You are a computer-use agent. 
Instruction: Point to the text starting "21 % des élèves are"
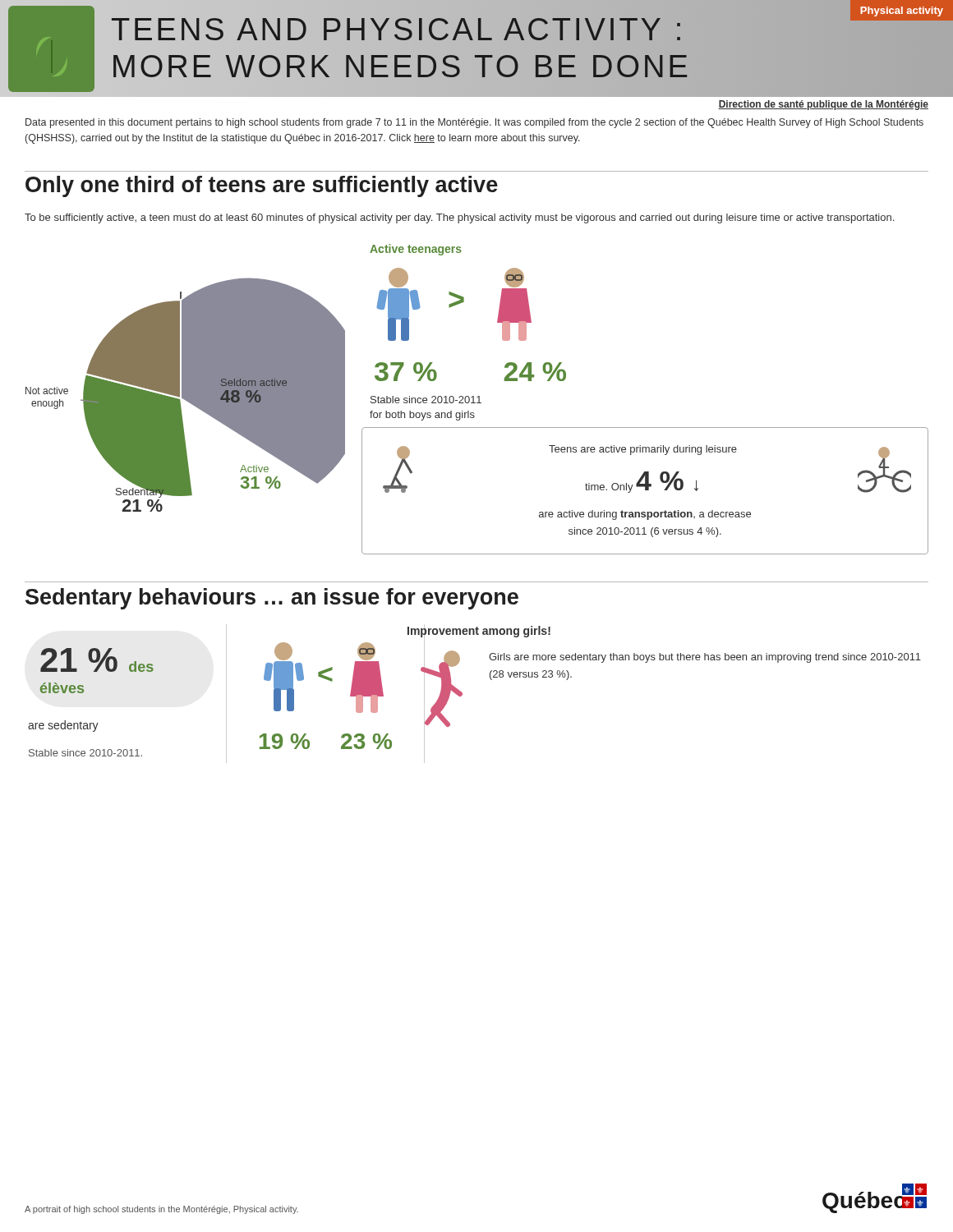(97, 660)
